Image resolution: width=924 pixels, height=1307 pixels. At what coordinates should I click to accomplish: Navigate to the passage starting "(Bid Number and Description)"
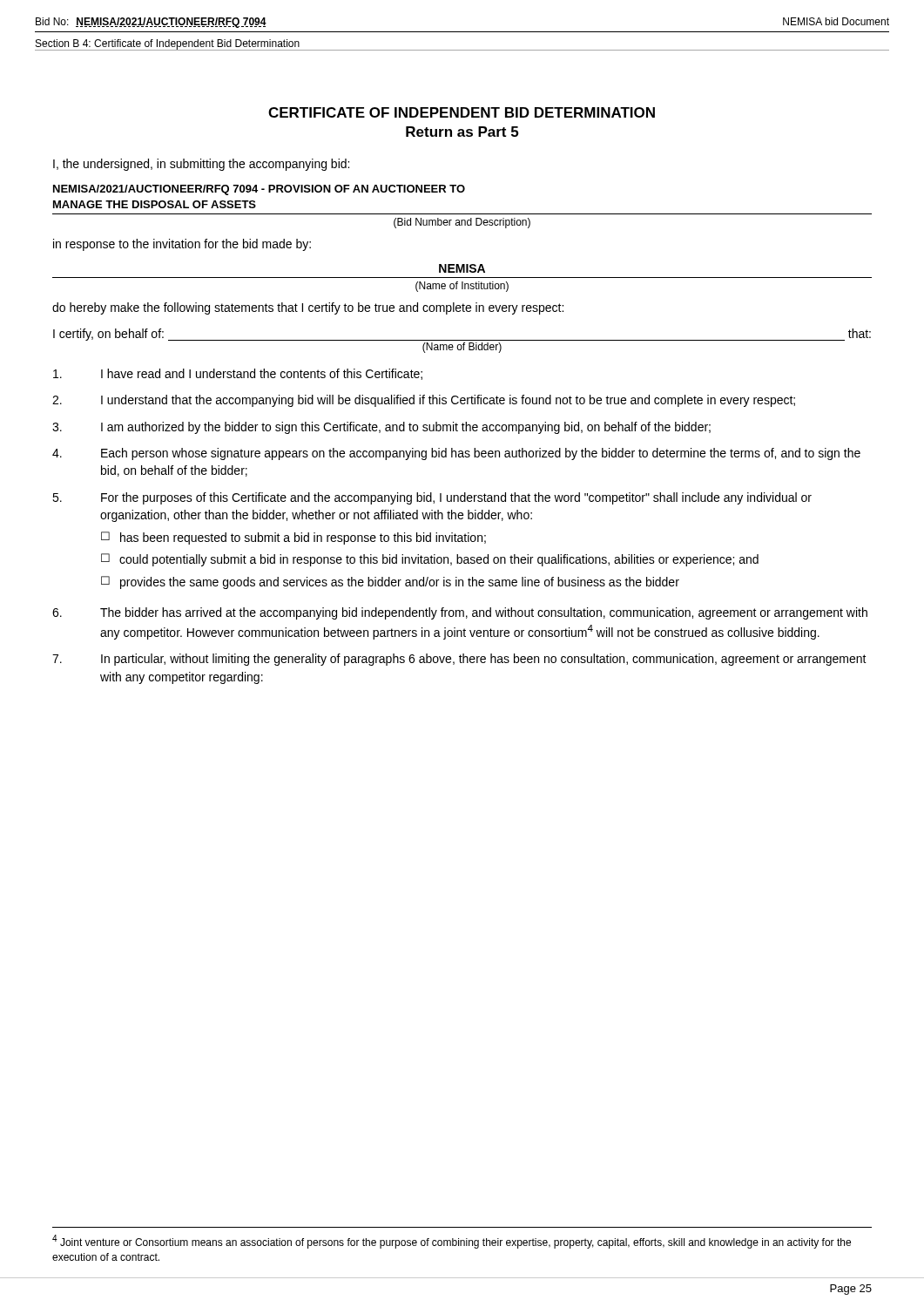click(x=462, y=222)
